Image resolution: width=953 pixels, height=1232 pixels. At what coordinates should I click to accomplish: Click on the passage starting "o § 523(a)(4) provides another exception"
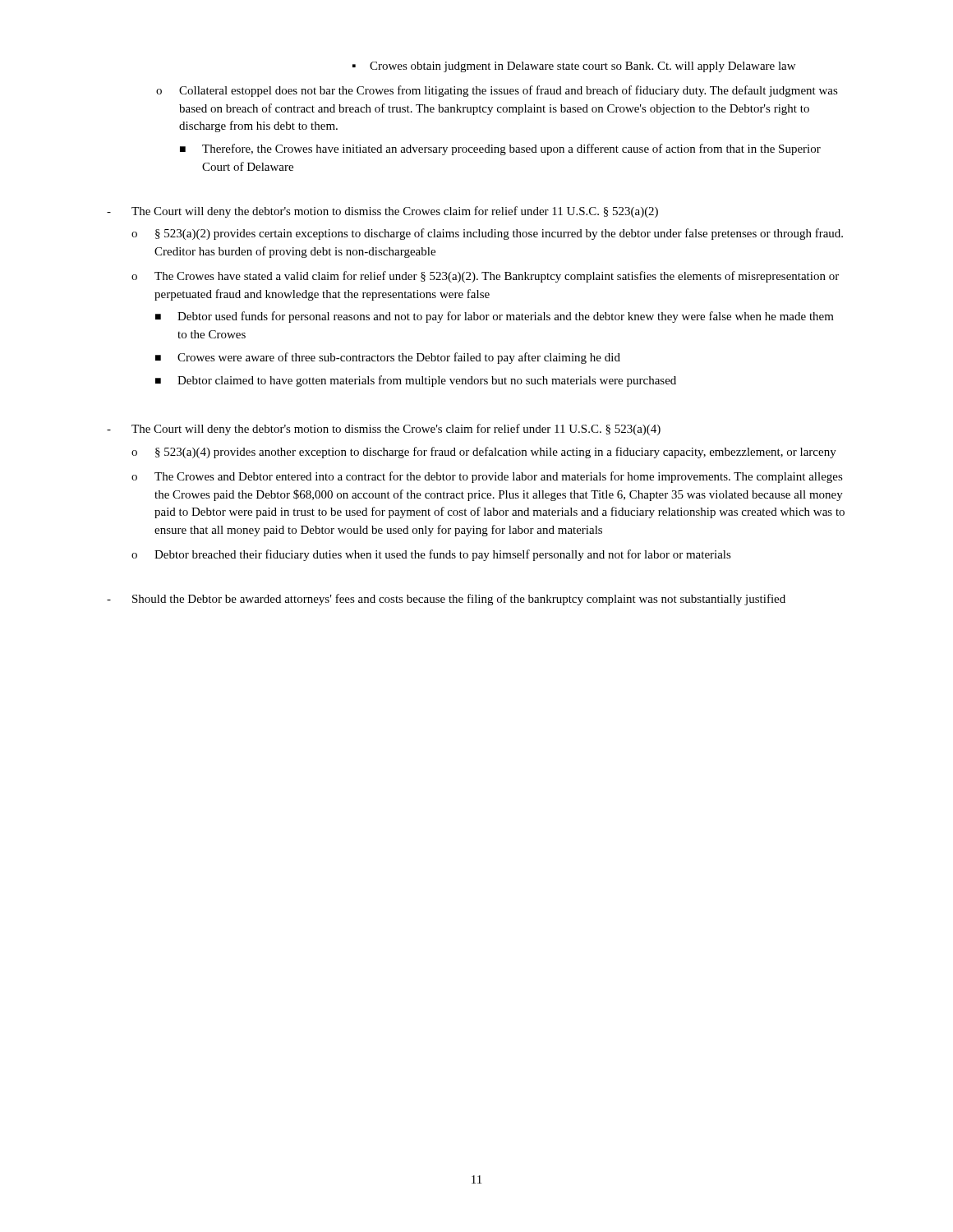(x=489, y=452)
